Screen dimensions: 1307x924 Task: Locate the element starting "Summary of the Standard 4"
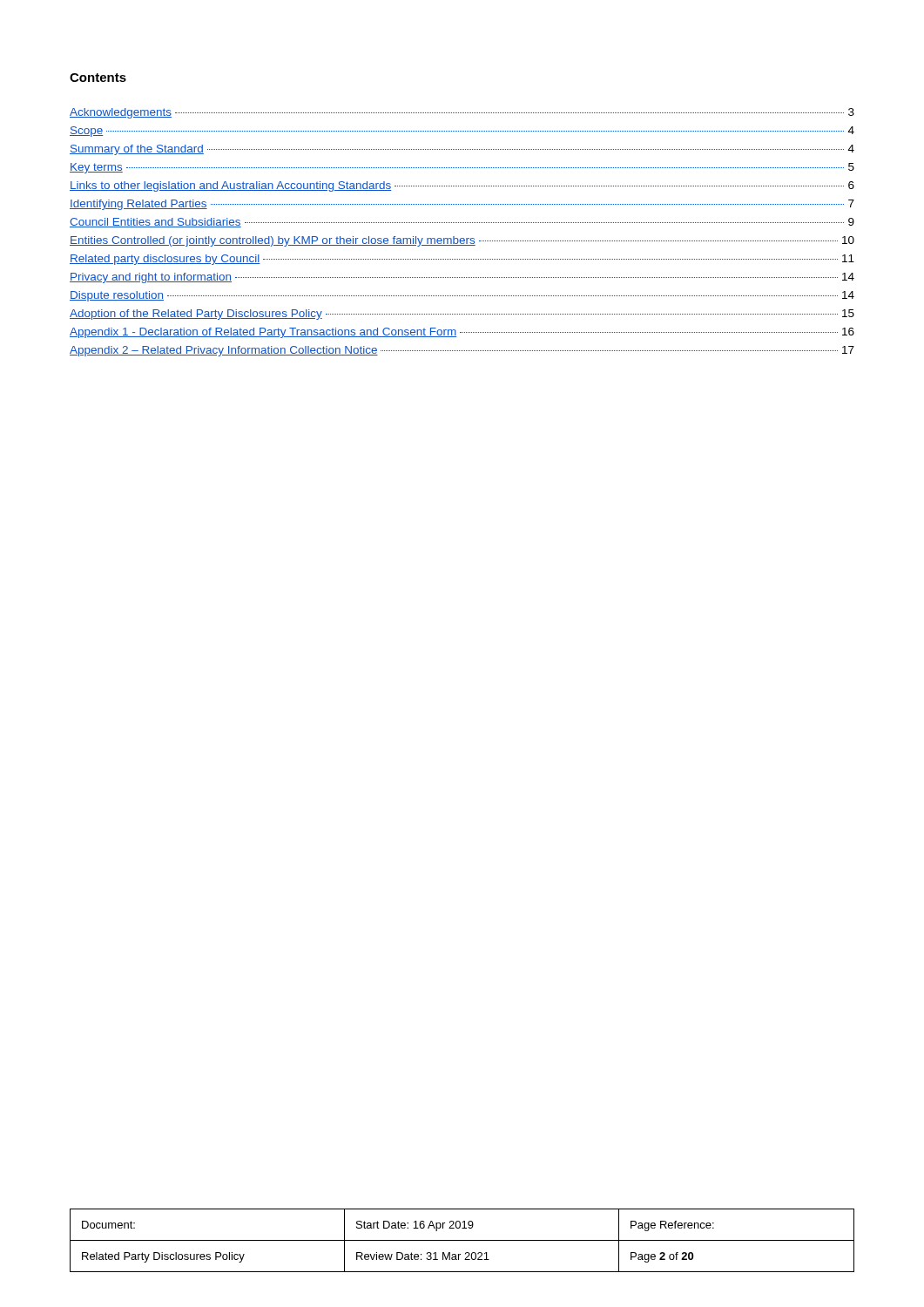[462, 149]
